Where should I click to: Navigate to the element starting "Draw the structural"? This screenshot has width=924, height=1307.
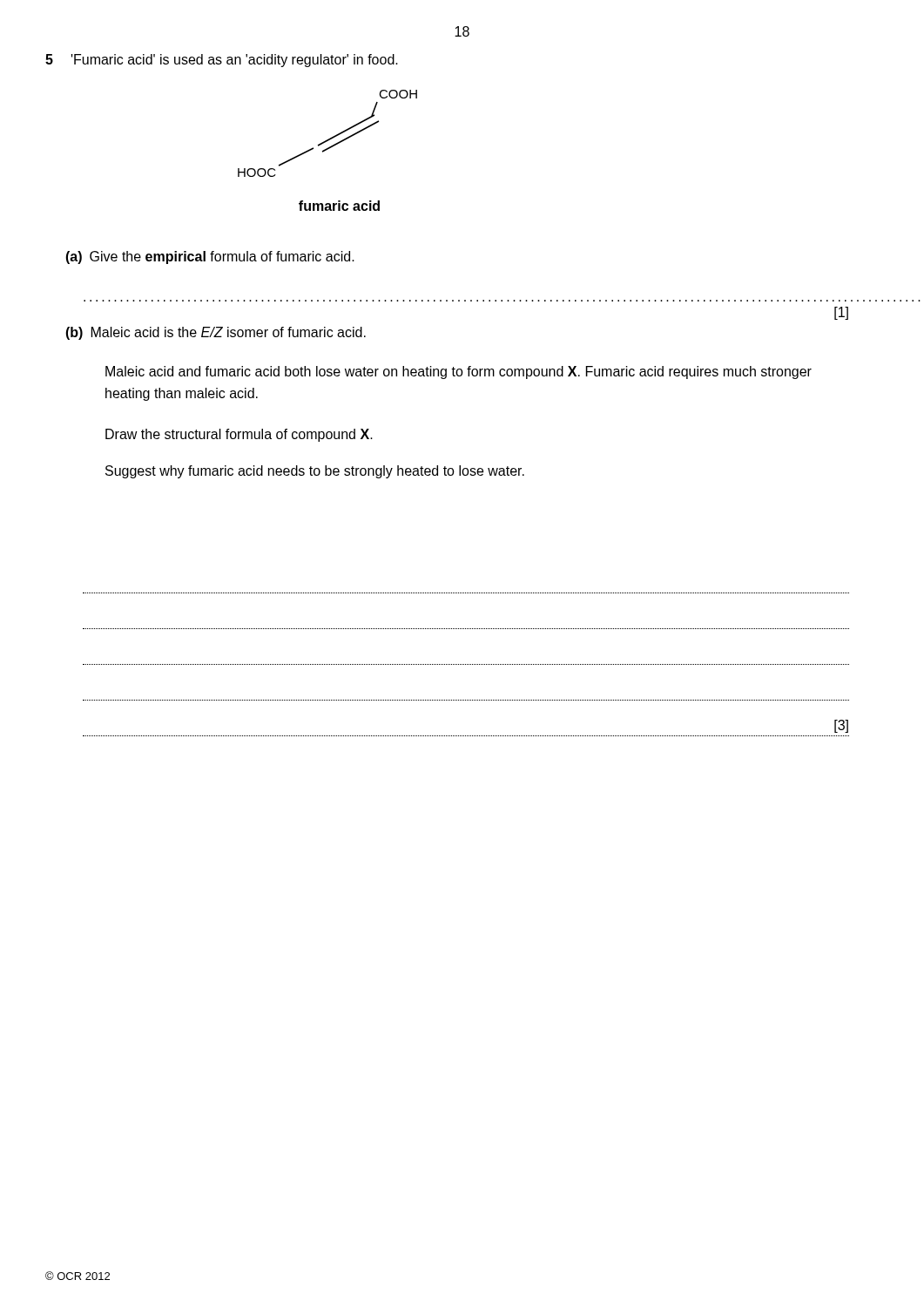point(239,434)
